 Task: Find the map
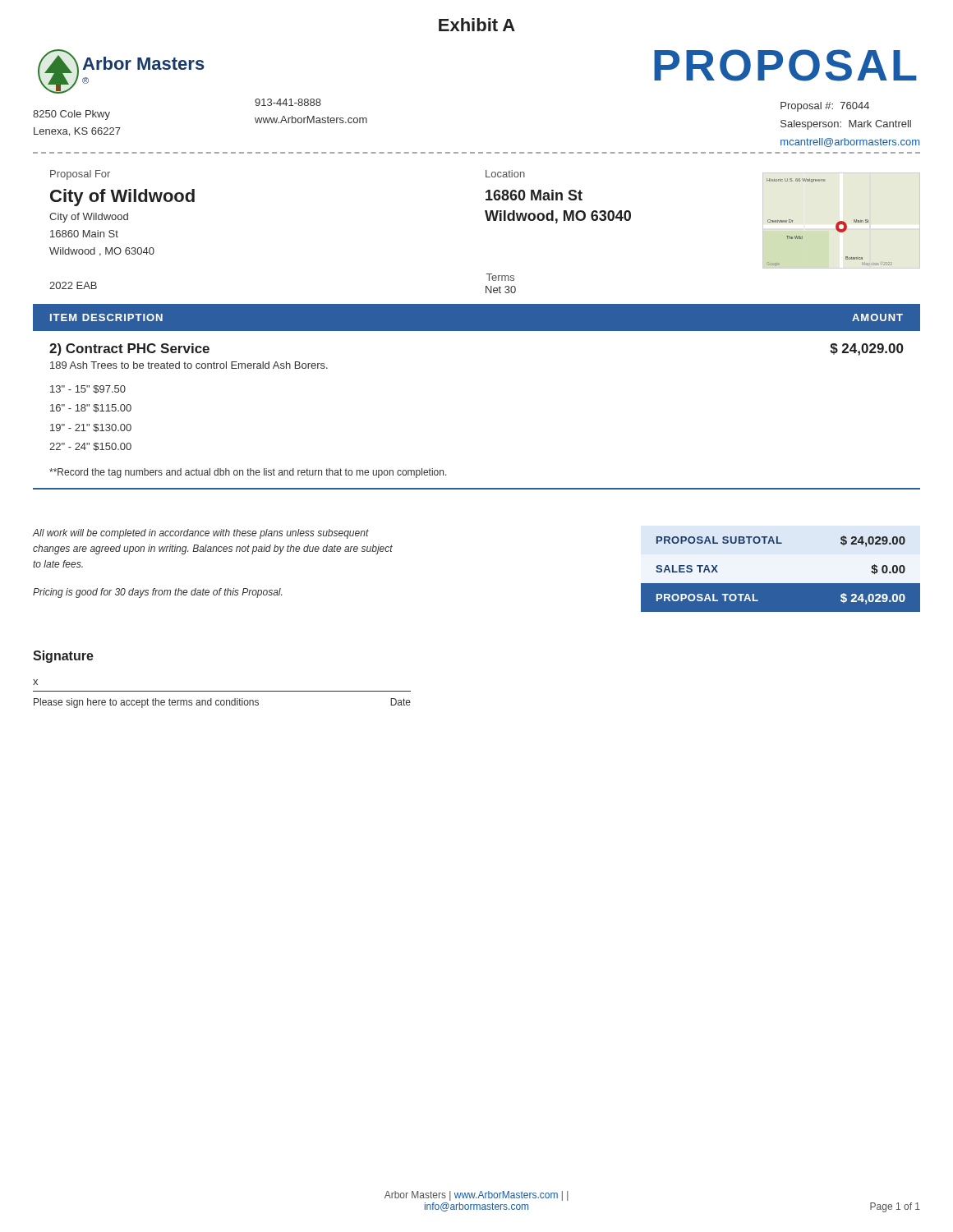(x=841, y=221)
